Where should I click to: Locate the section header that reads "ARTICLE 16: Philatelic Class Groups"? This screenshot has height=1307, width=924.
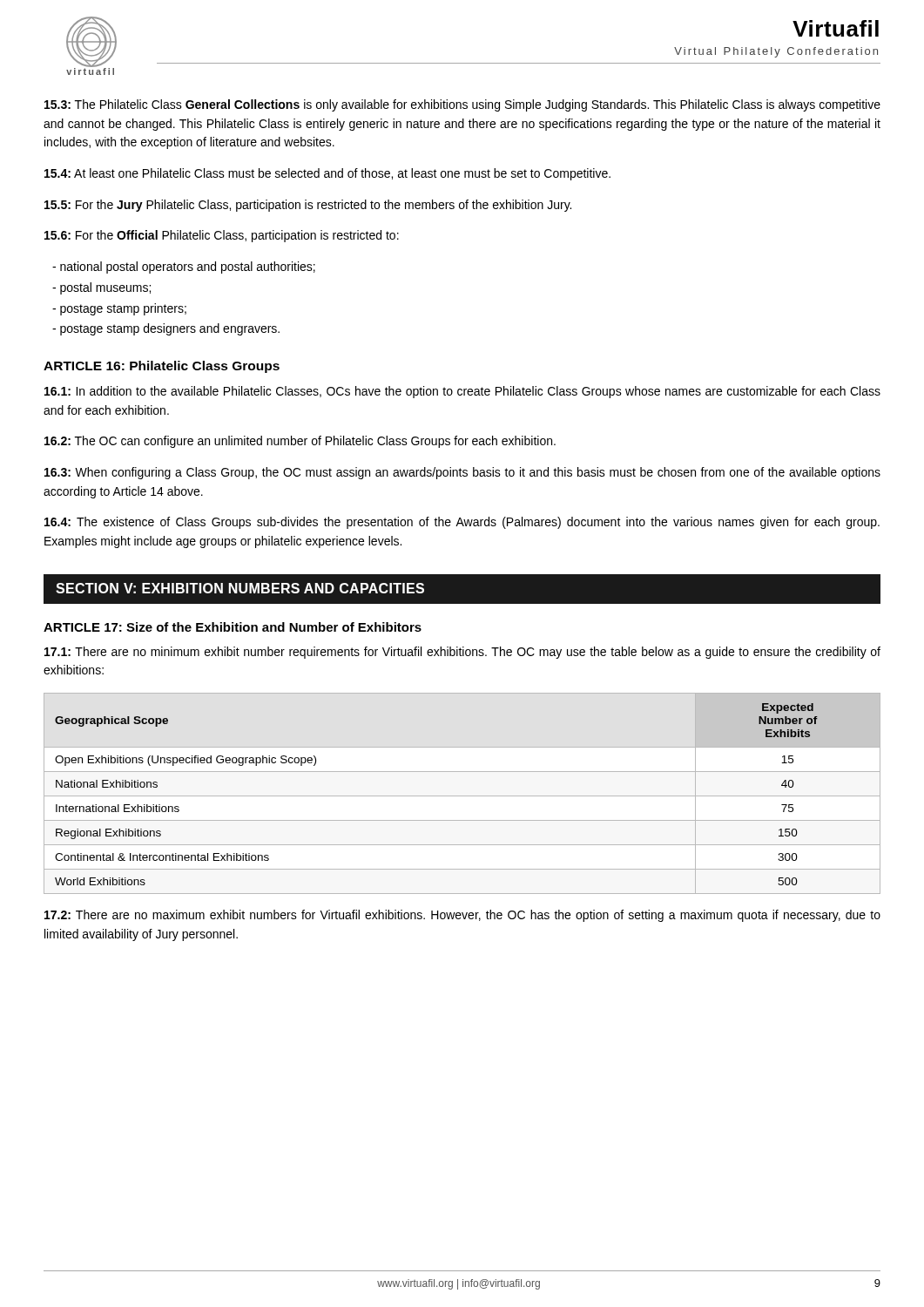(162, 365)
